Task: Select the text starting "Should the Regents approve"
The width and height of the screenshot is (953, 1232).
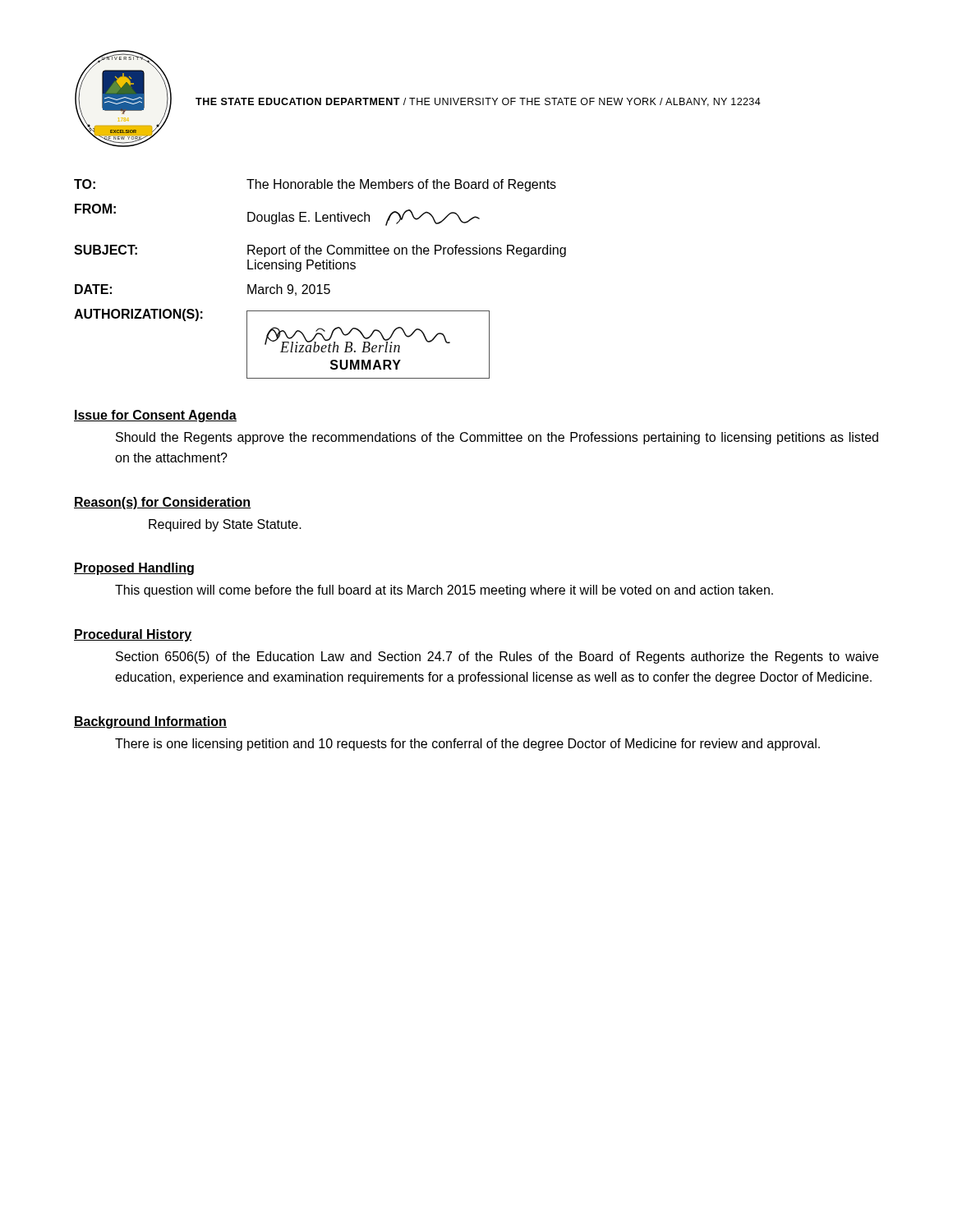Action: 497,448
